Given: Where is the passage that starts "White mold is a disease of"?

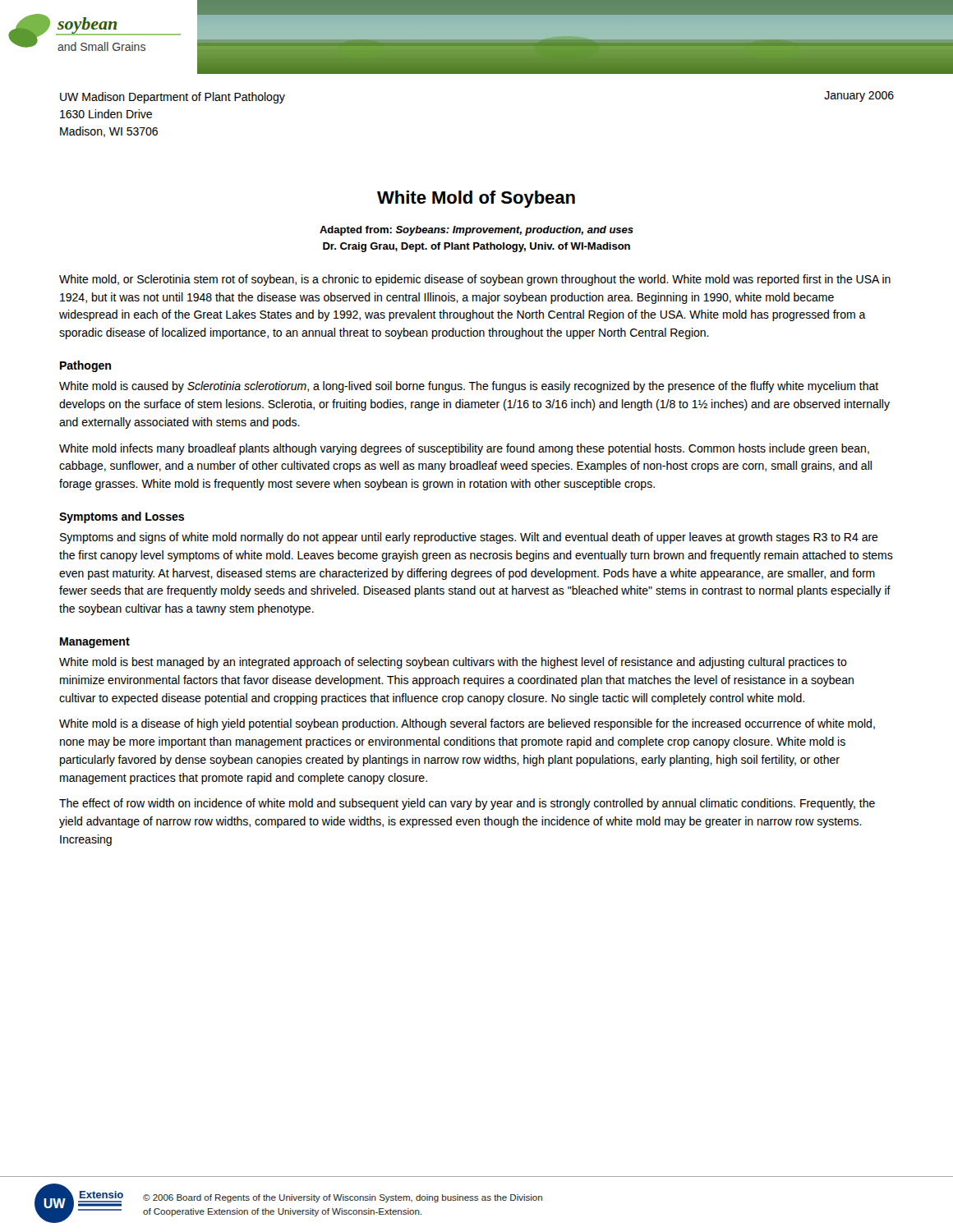Looking at the screenshot, I should [x=467, y=751].
